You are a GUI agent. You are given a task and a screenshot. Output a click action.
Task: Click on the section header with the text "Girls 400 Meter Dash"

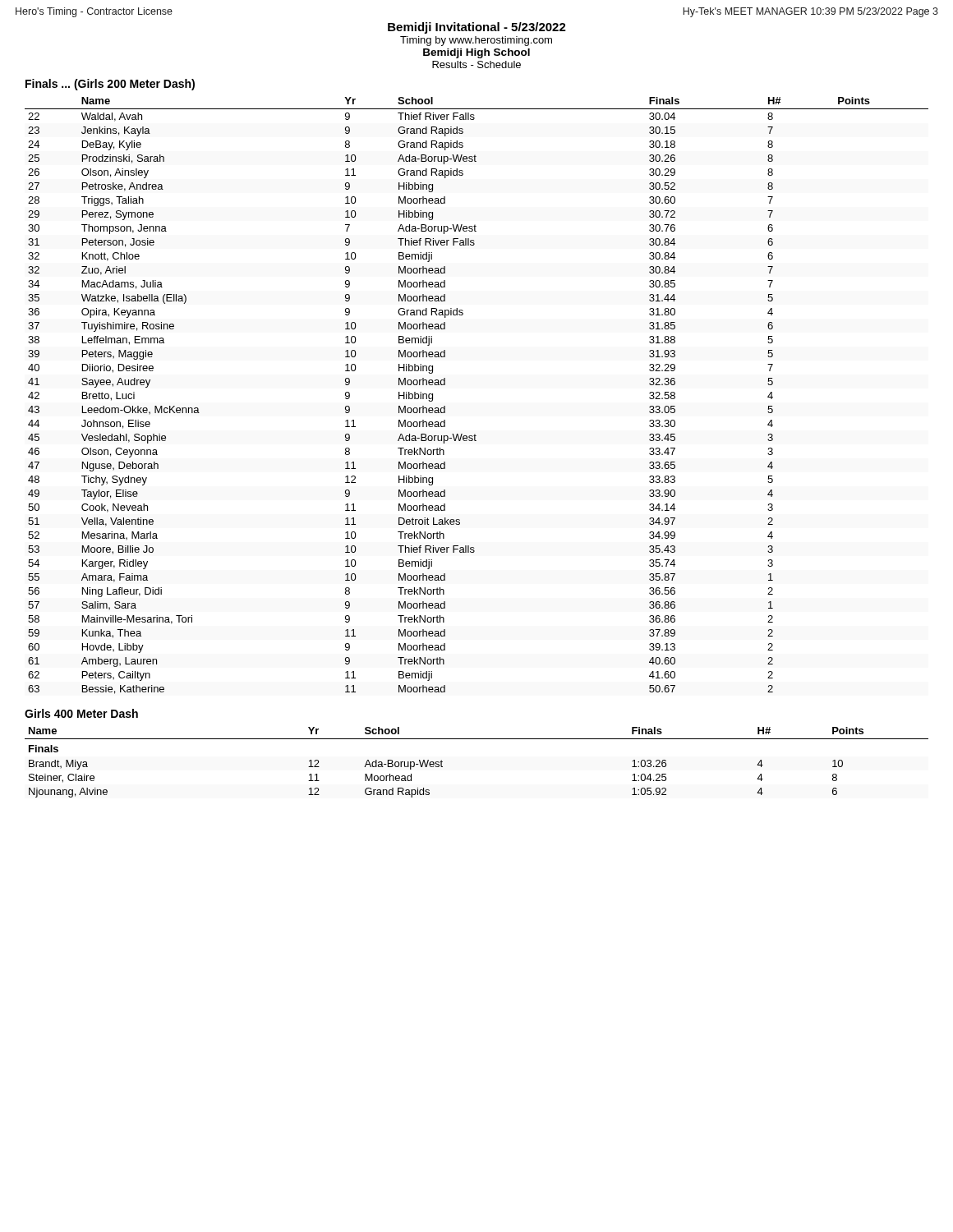tap(82, 714)
